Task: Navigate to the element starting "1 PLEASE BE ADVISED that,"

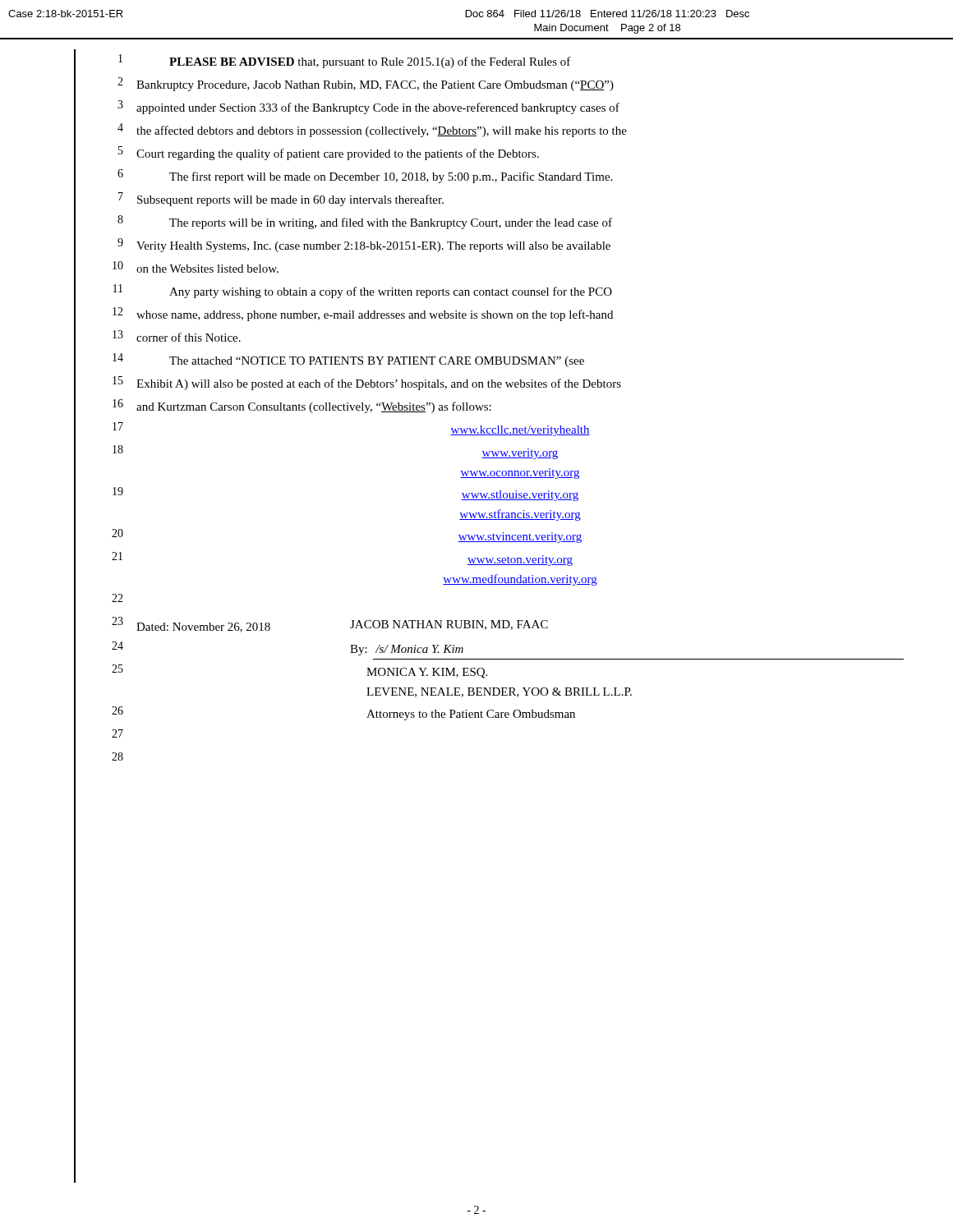Action: (x=498, y=107)
